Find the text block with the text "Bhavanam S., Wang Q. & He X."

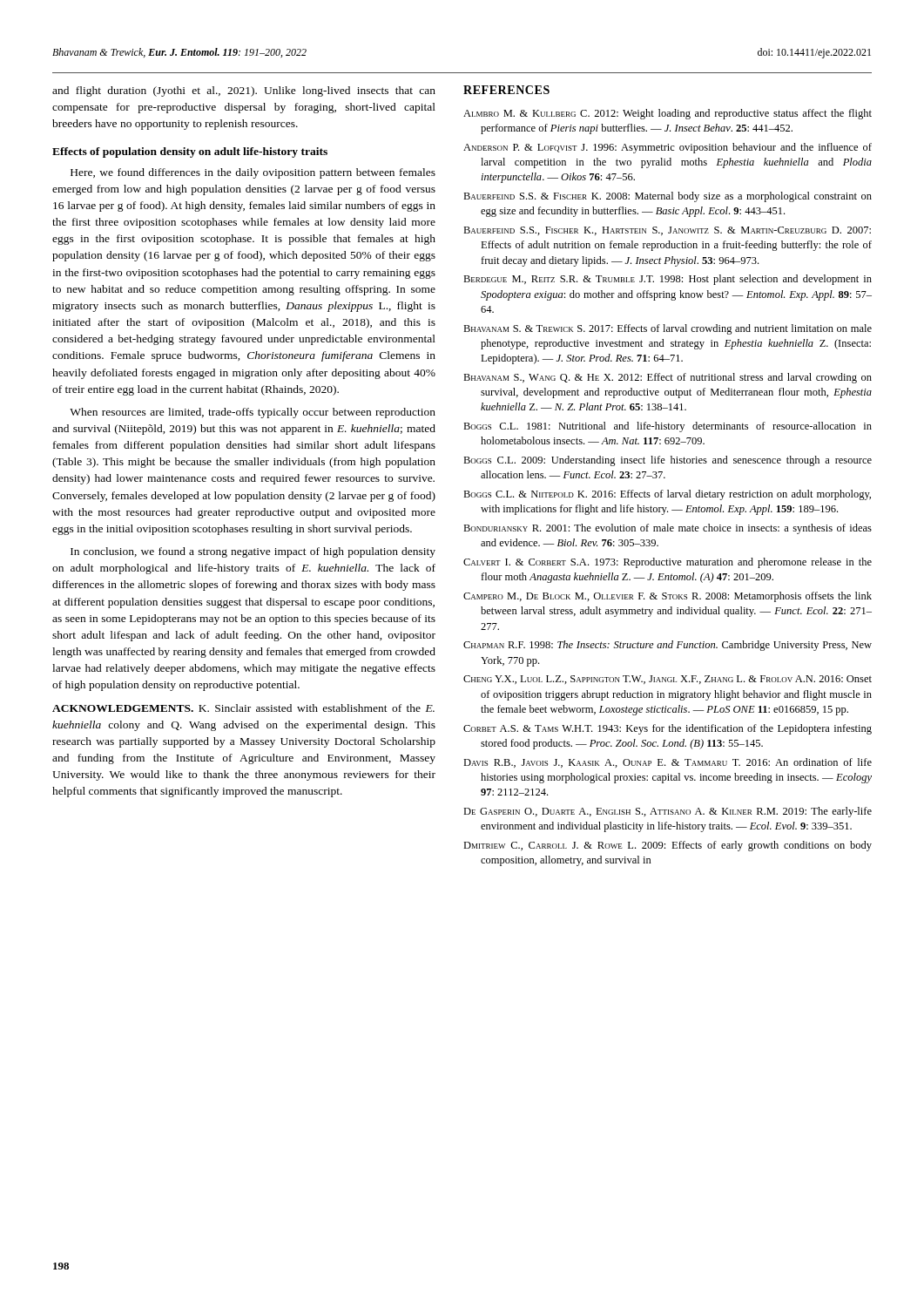[667, 392]
